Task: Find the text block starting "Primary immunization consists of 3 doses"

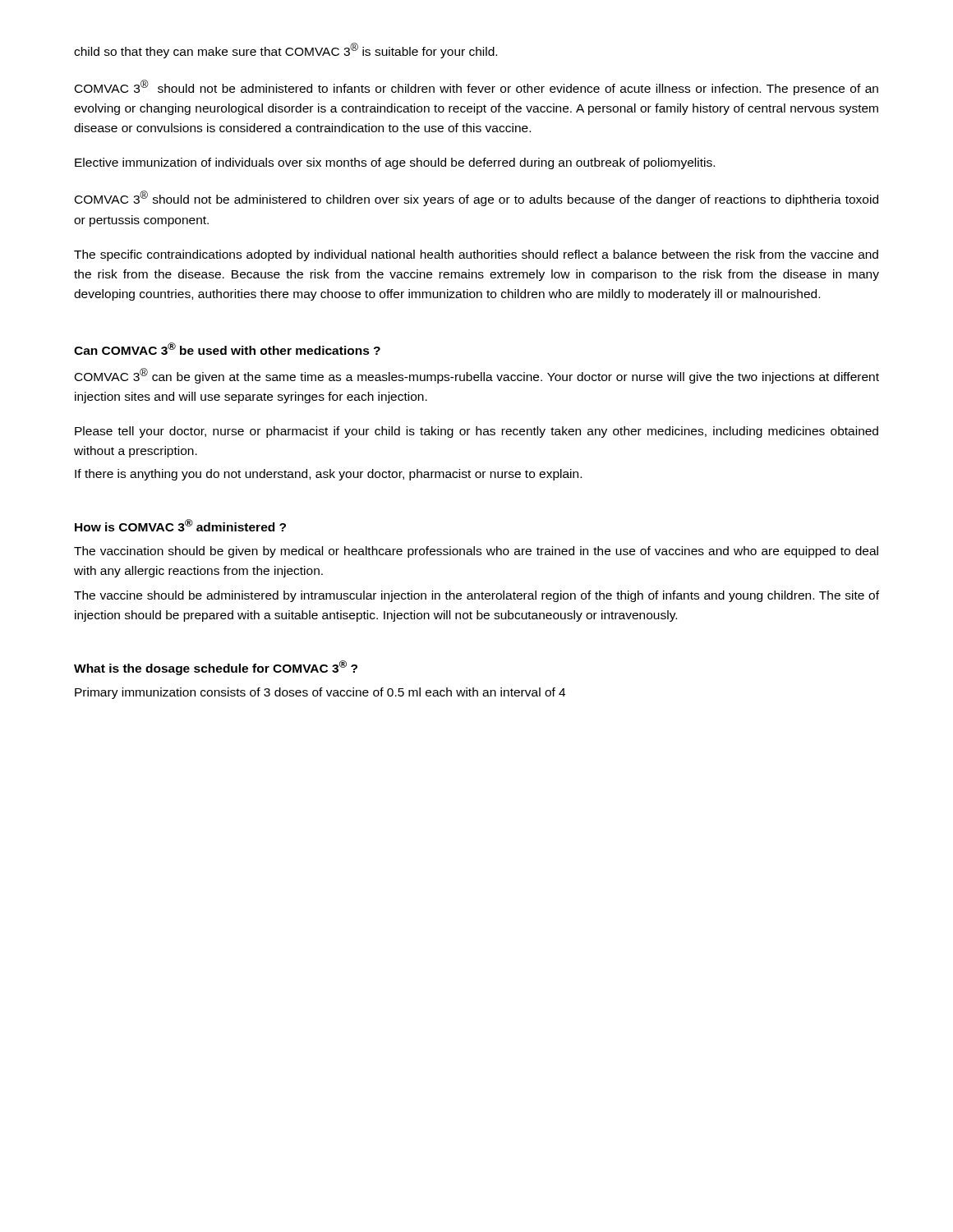Action: 320,692
